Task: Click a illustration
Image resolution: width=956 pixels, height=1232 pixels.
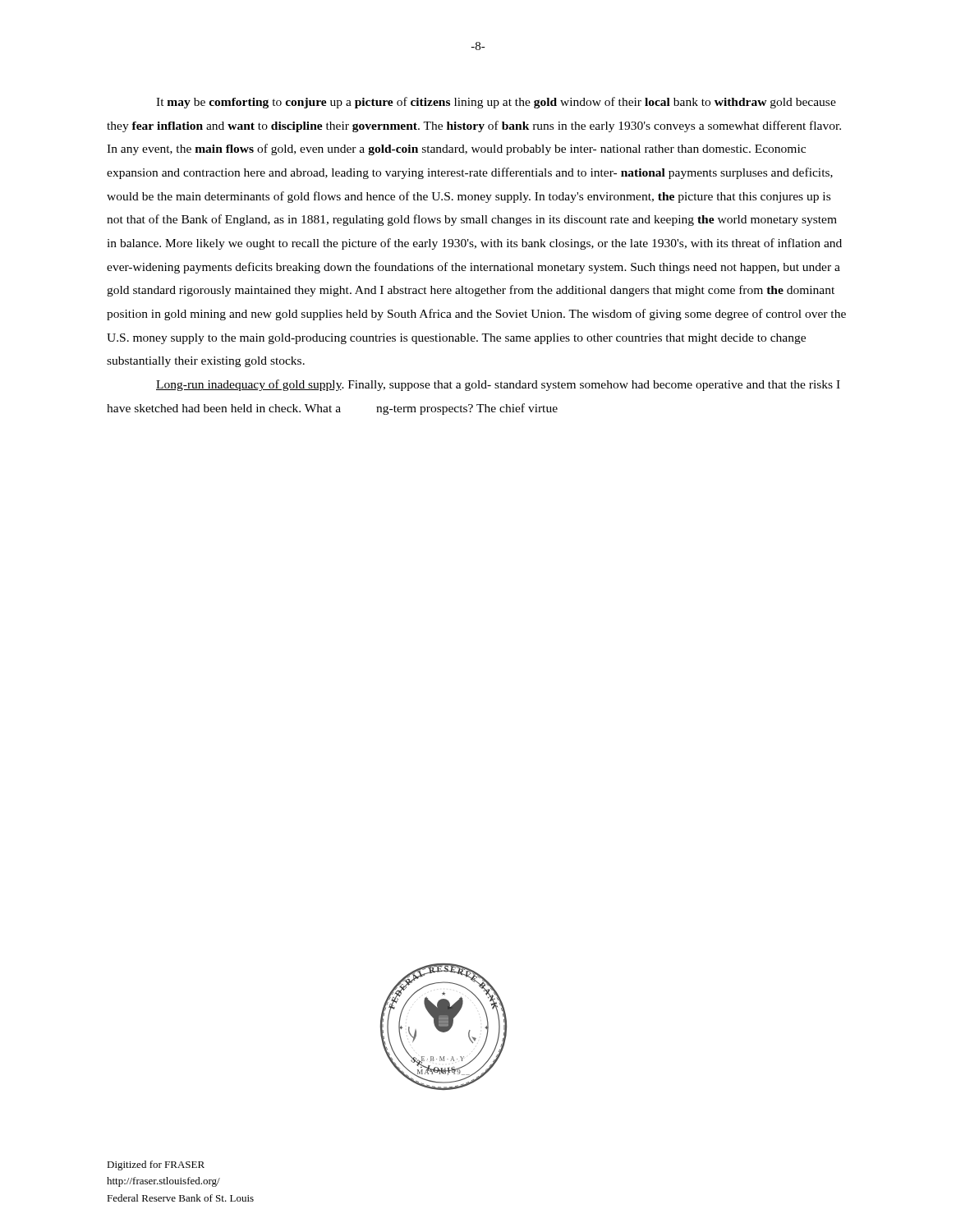Action: coord(443,1027)
